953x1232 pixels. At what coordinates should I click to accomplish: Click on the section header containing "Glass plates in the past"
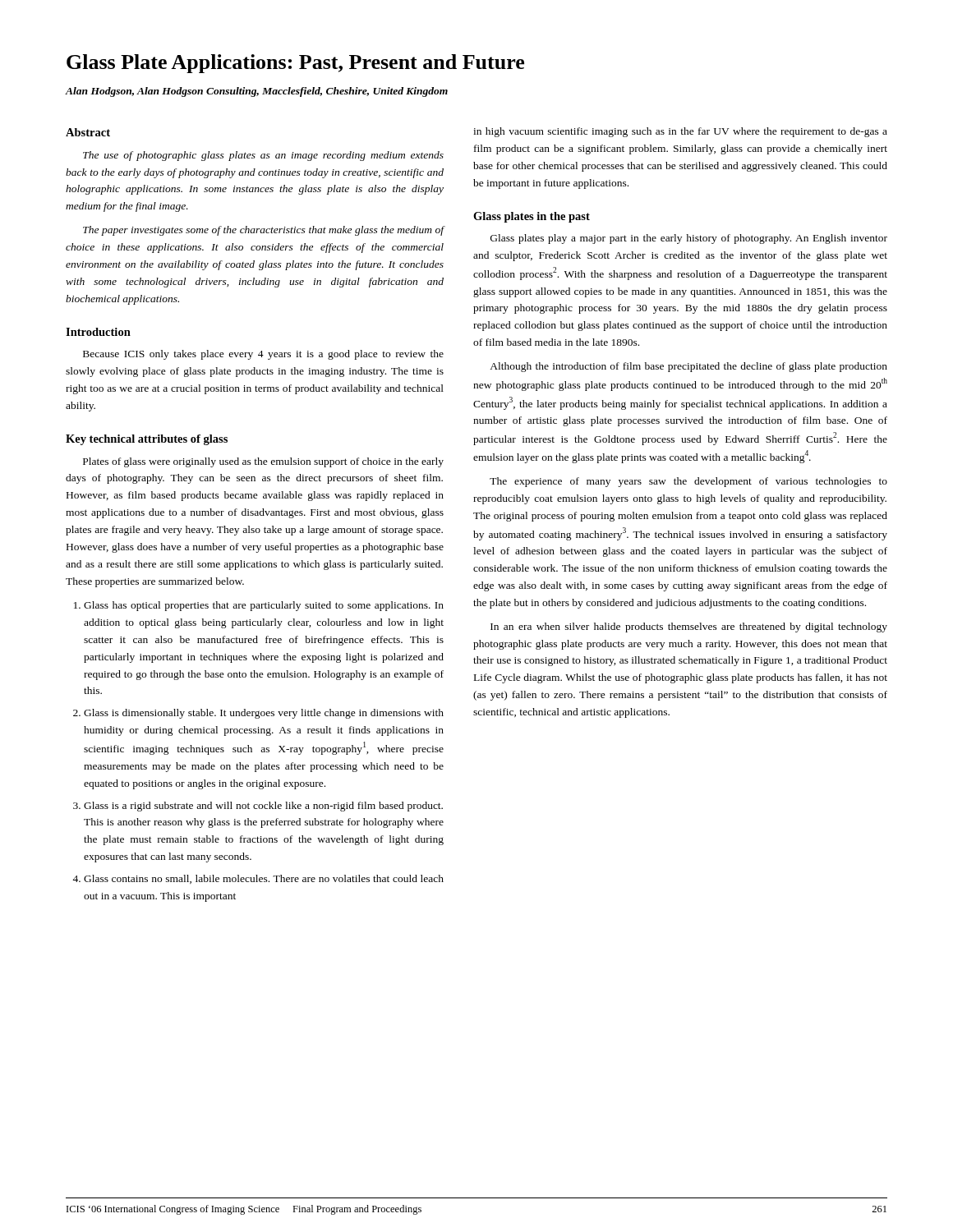pos(532,217)
